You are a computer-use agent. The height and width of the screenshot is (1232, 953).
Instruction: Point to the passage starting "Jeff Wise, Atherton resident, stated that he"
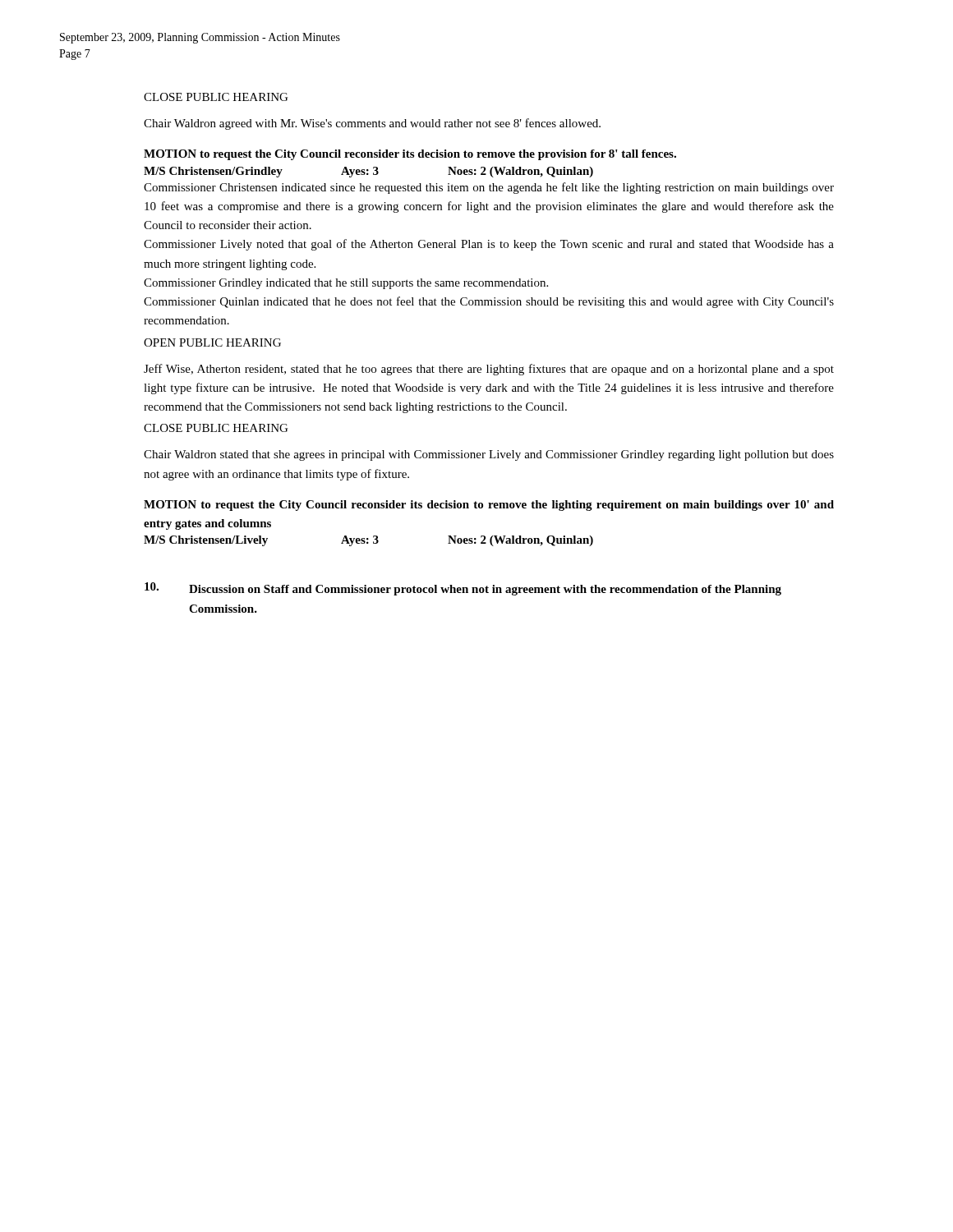tap(489, 387)
